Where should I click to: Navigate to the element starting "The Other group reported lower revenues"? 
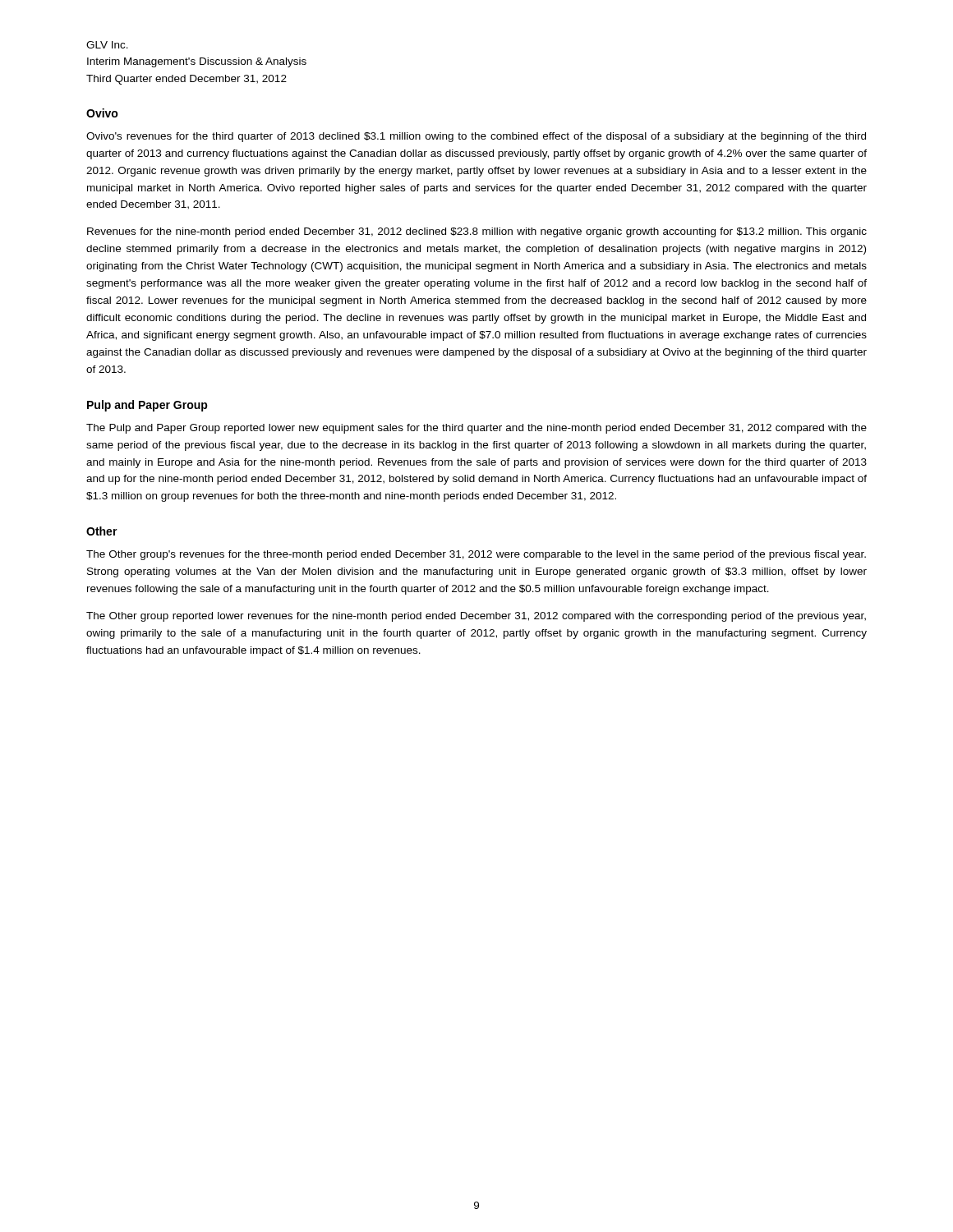tap(476, 633)
